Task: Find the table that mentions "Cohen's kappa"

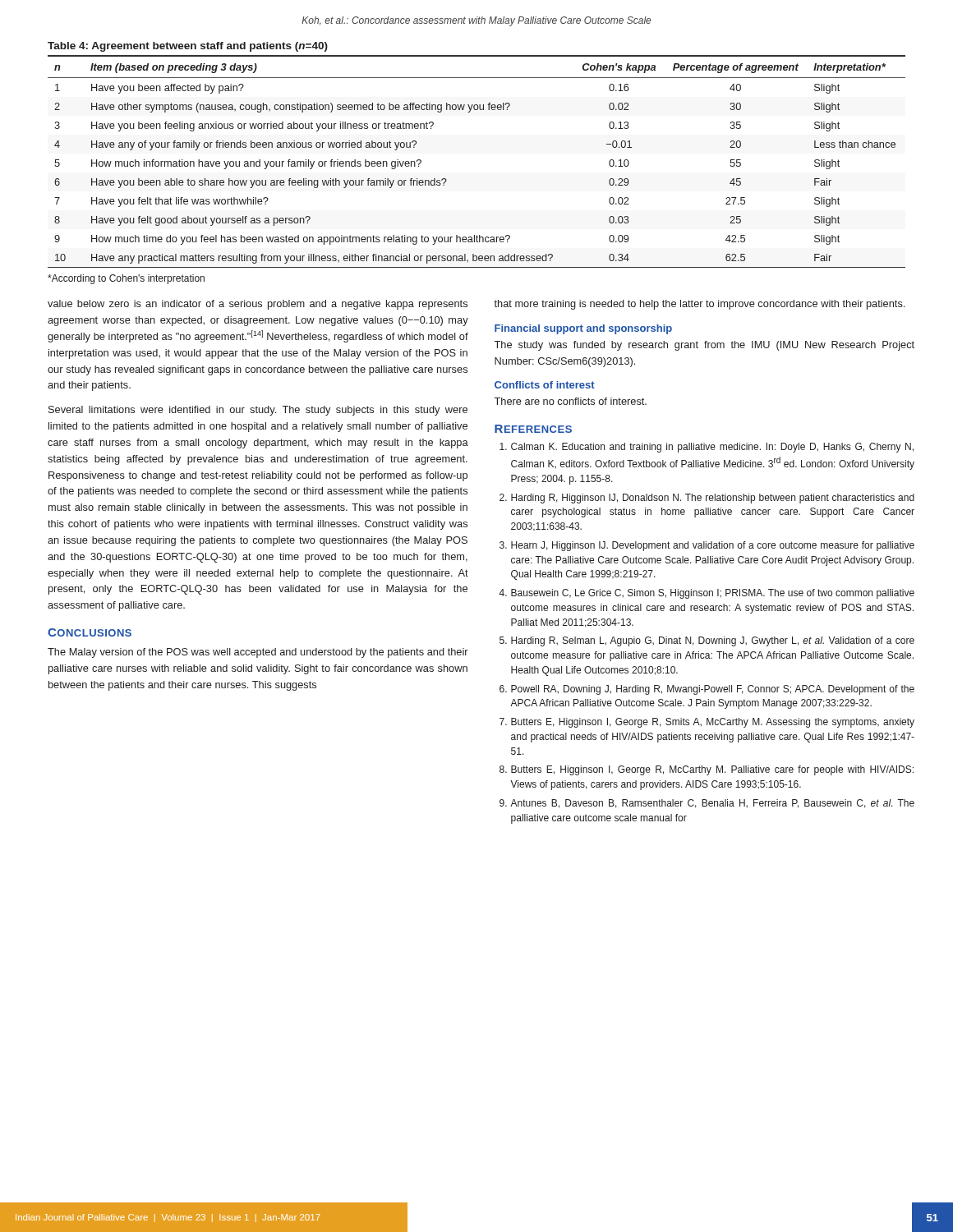Action: tap(476, 154)
